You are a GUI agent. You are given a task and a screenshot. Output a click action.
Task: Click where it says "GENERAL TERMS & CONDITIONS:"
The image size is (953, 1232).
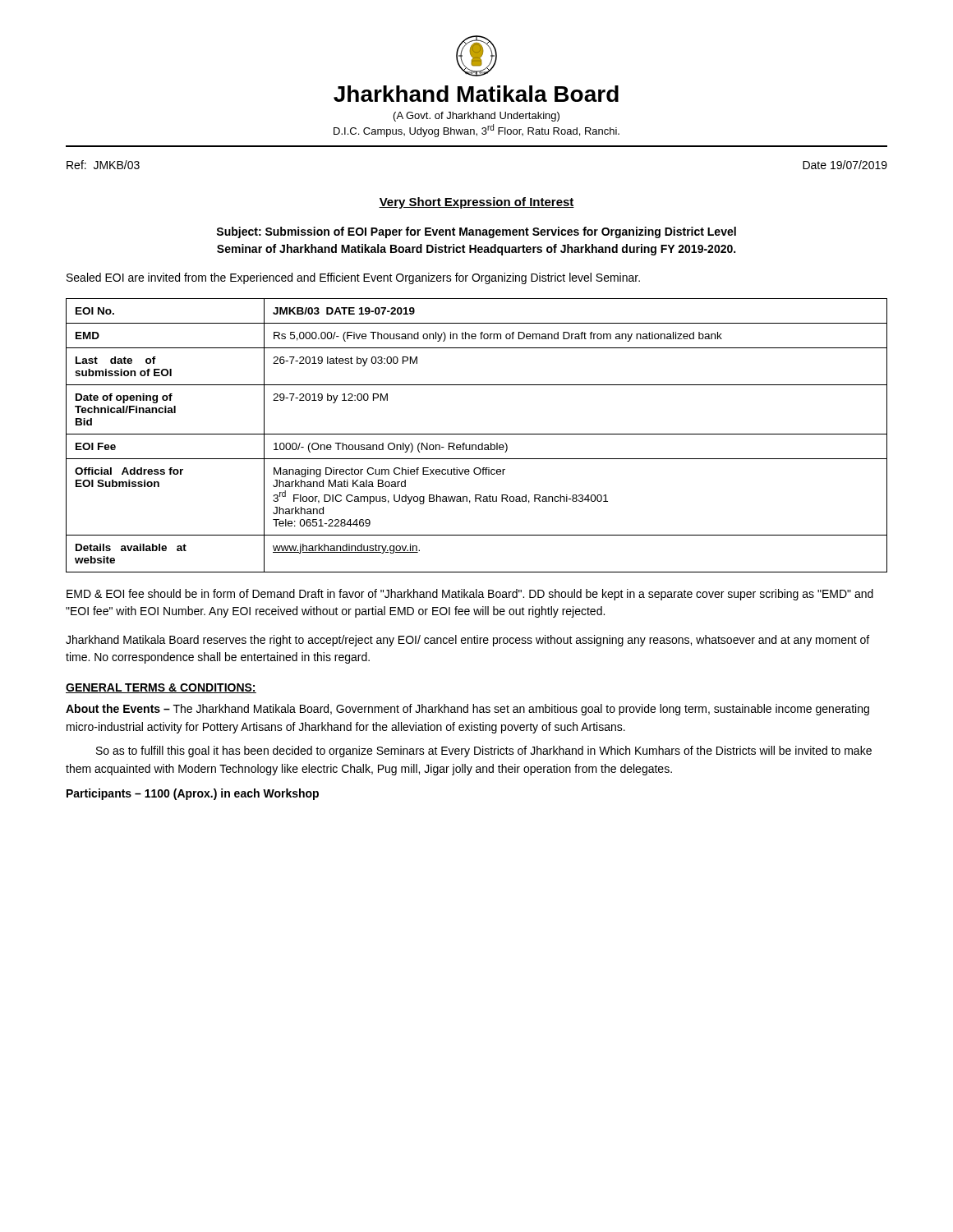[x=161, y=687]
